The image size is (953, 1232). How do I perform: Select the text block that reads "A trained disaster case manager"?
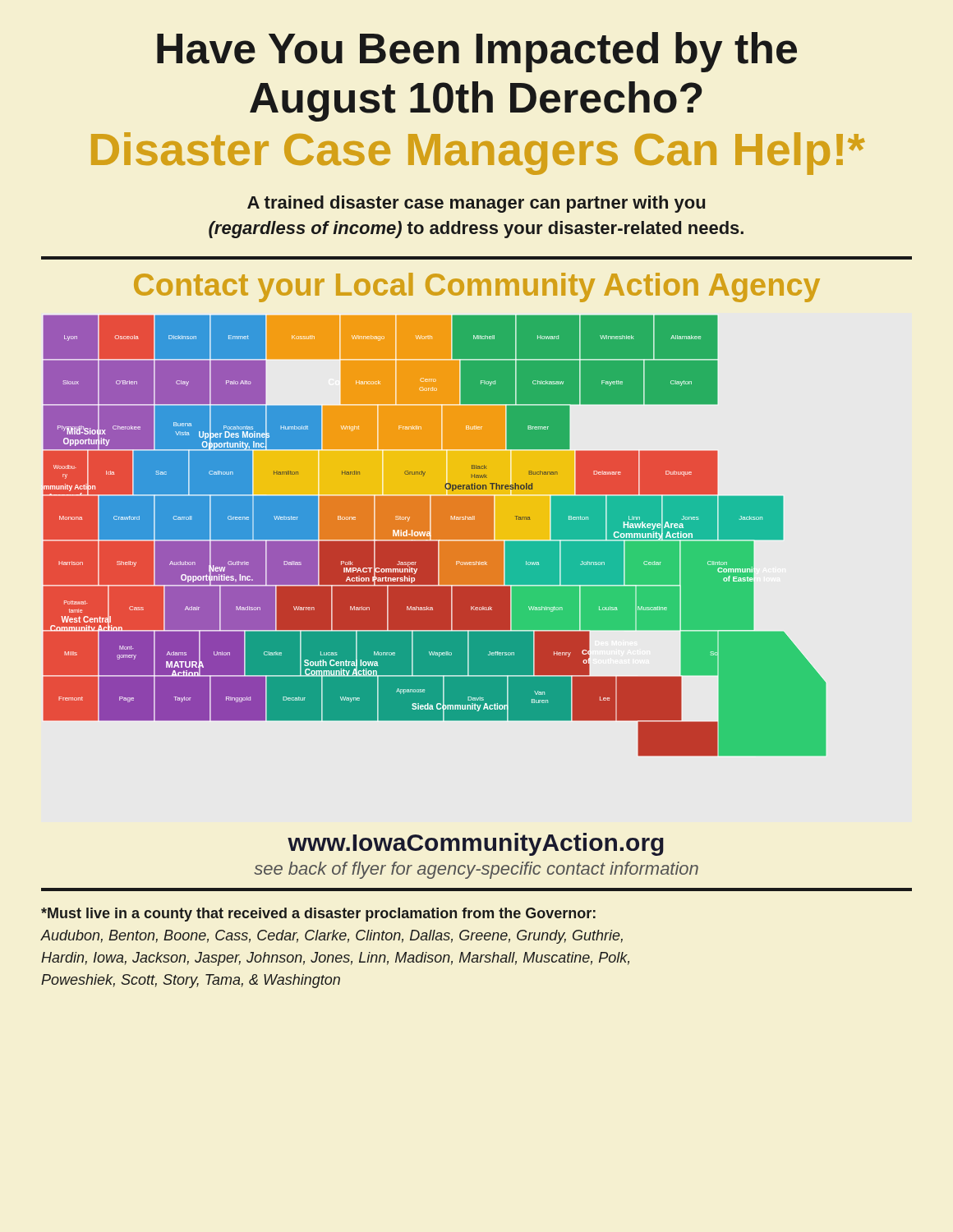pyautogui.click(x=476, y=215)
